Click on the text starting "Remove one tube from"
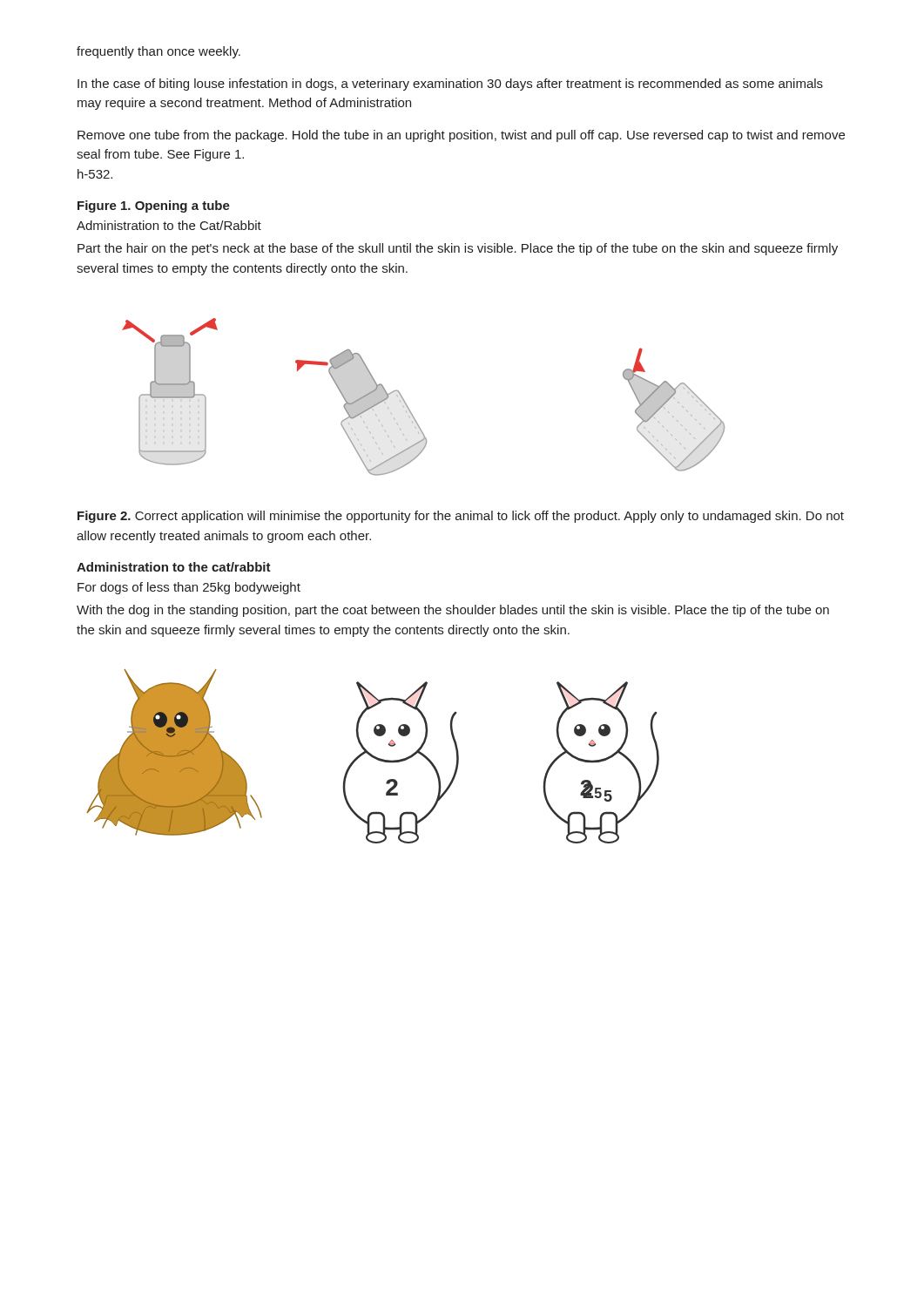The image size is (924, 1307). pyautogui.click(x=461, y=136)
